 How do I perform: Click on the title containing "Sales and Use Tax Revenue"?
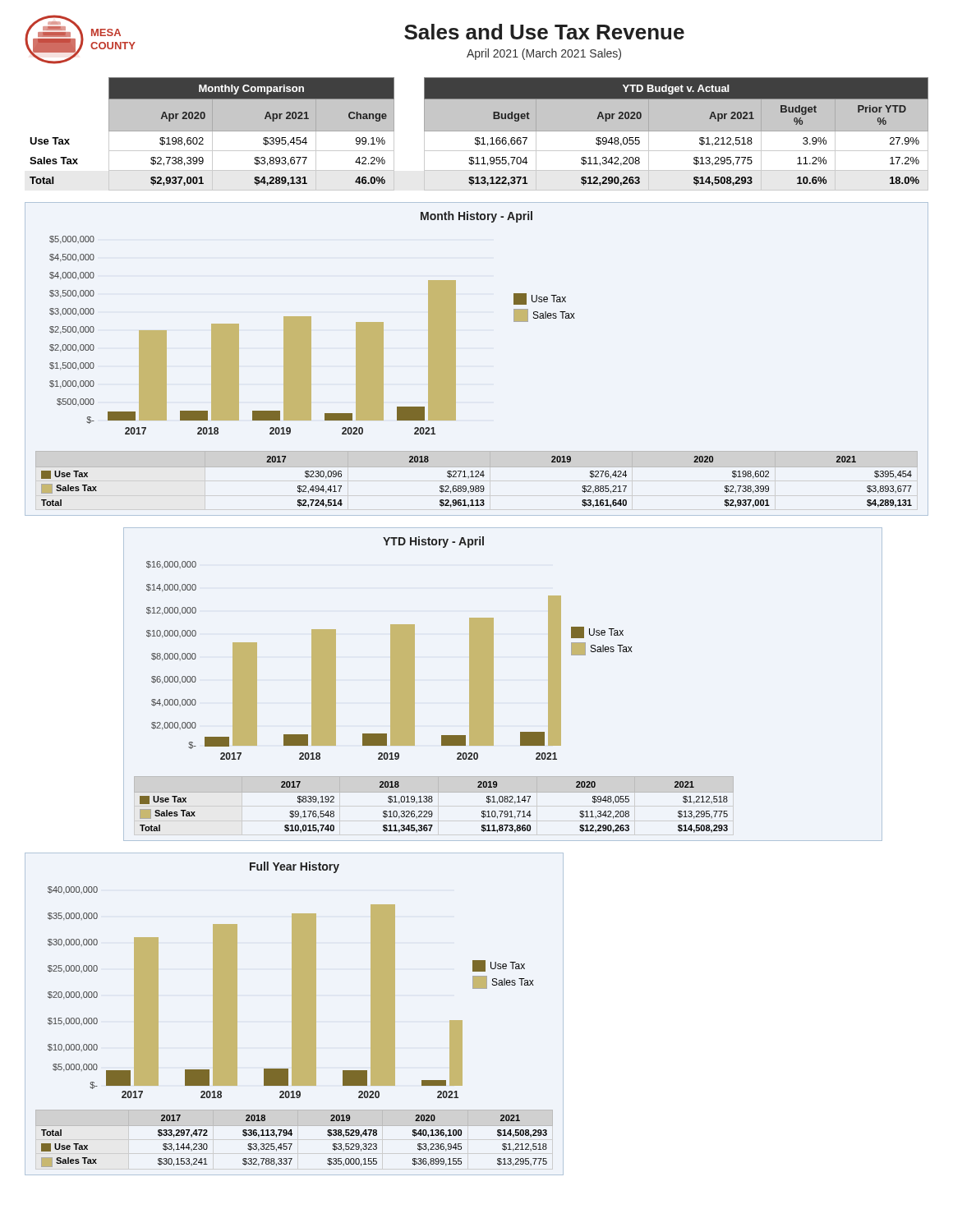click(544, 32)
